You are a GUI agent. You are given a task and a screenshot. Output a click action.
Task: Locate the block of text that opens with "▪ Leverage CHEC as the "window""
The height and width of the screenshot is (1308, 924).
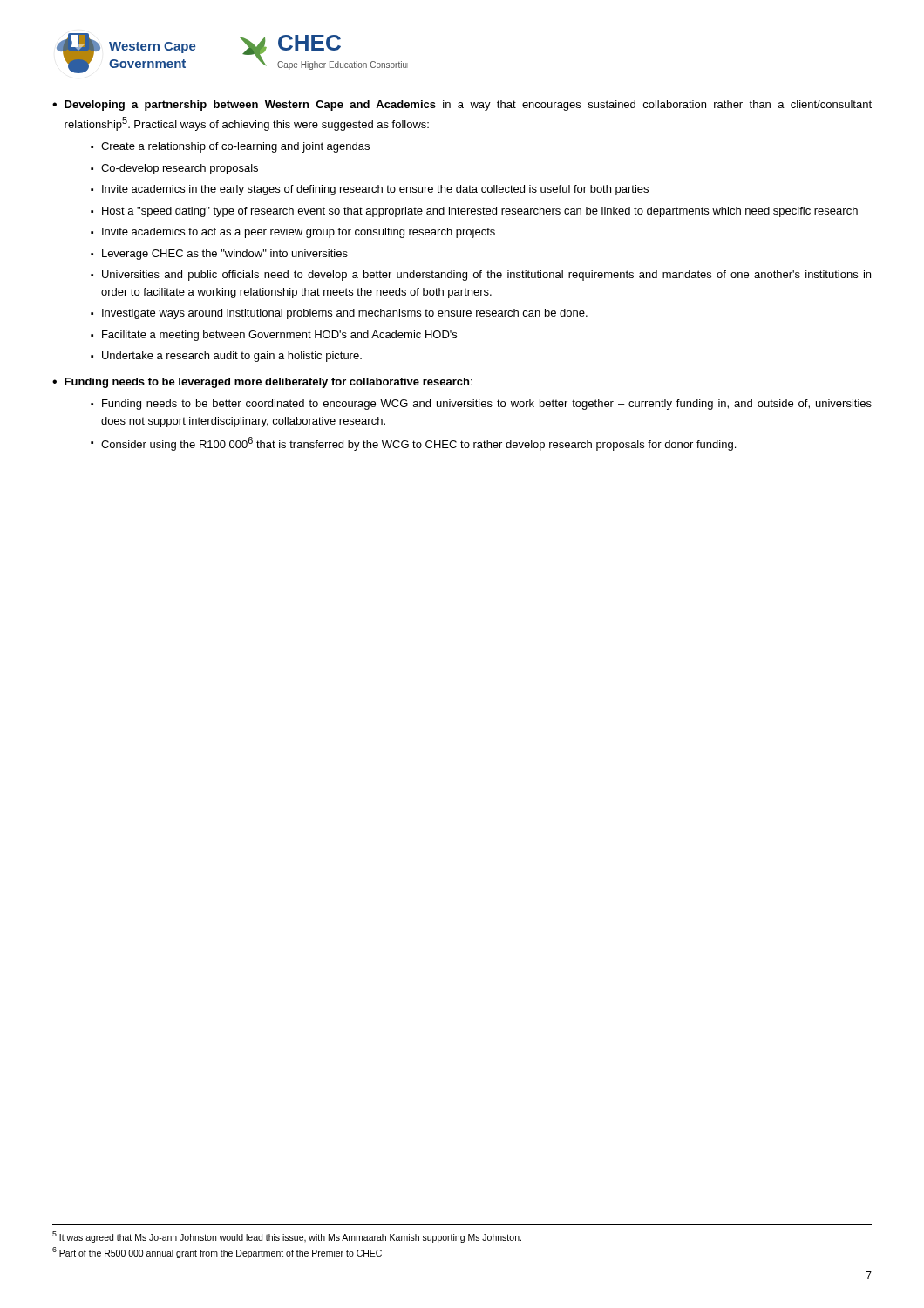(219, 253)
